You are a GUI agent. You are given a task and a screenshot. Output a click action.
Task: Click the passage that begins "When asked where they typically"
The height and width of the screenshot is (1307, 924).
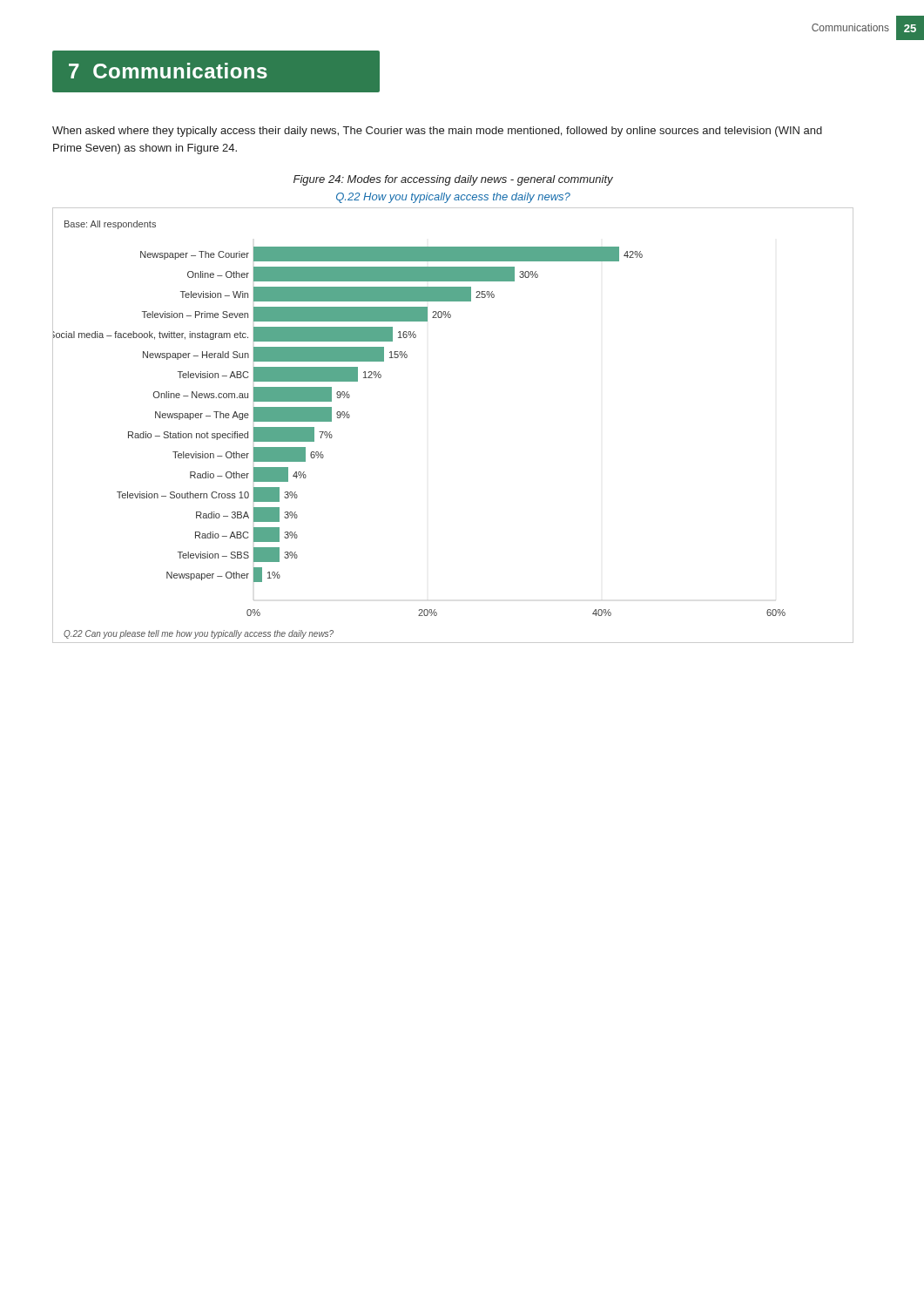click(x=437, y=139)
